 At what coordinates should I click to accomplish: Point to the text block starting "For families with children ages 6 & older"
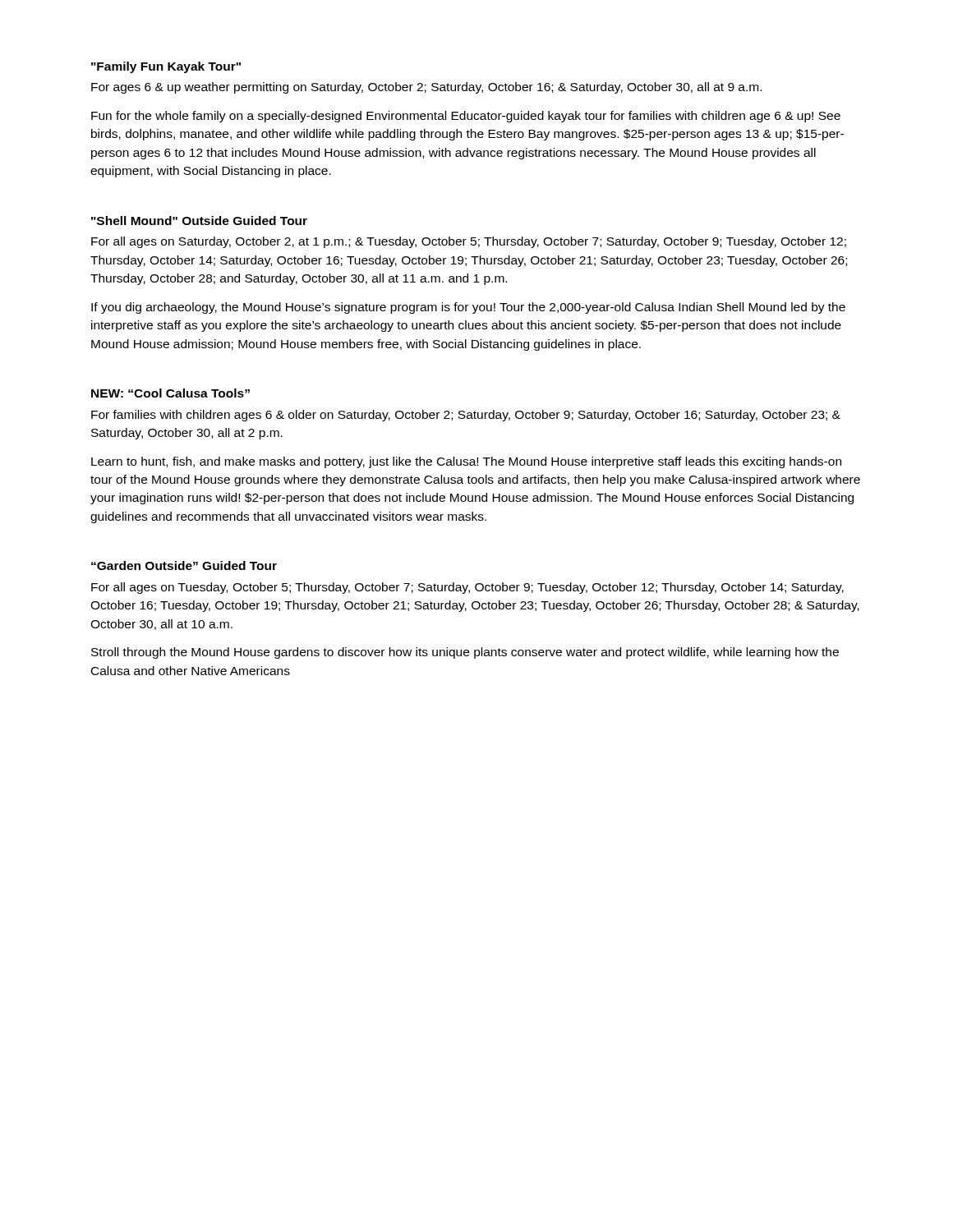[x=465, y=423]
